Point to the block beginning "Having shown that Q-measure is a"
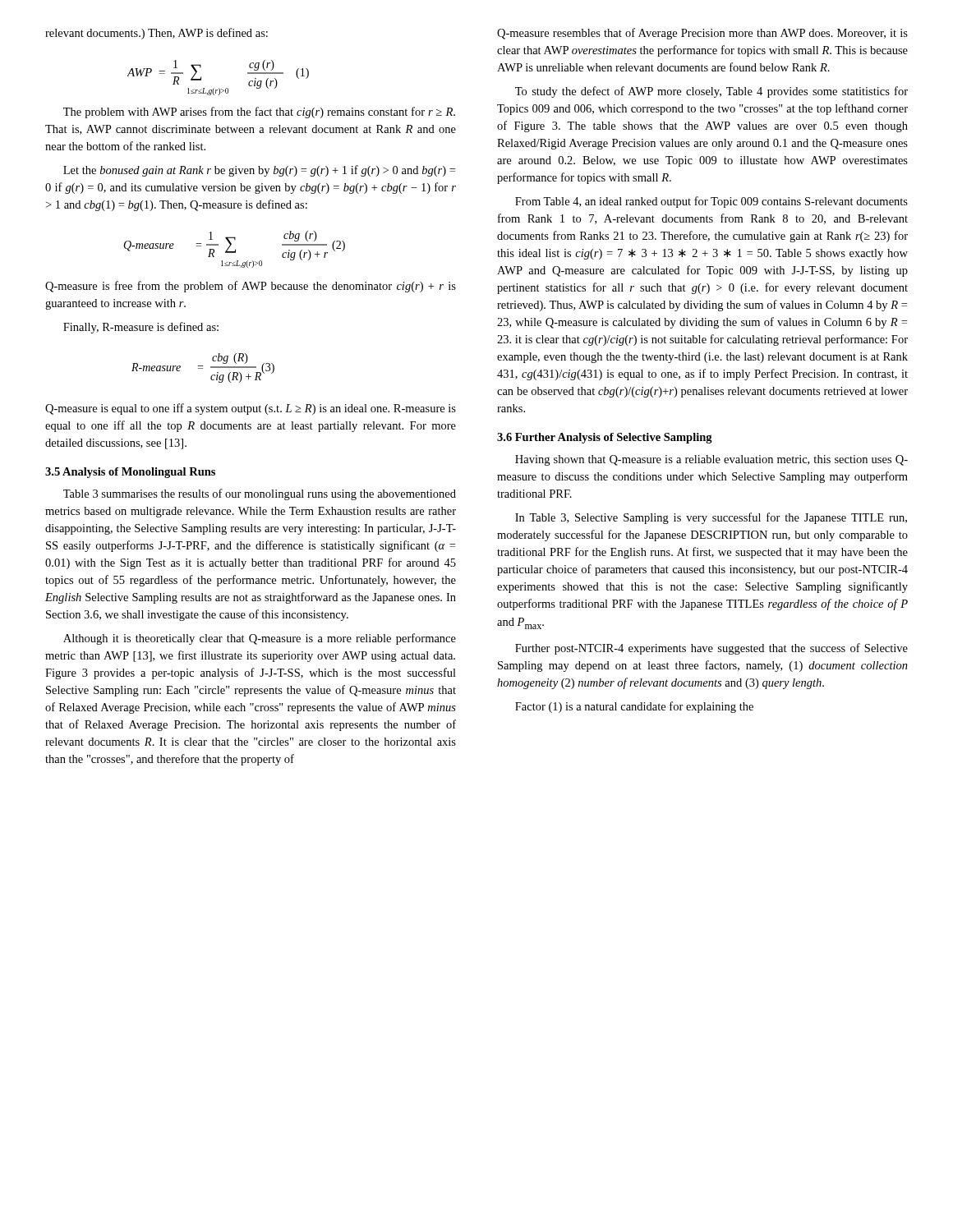The image size is (953, 1232). 702,583
